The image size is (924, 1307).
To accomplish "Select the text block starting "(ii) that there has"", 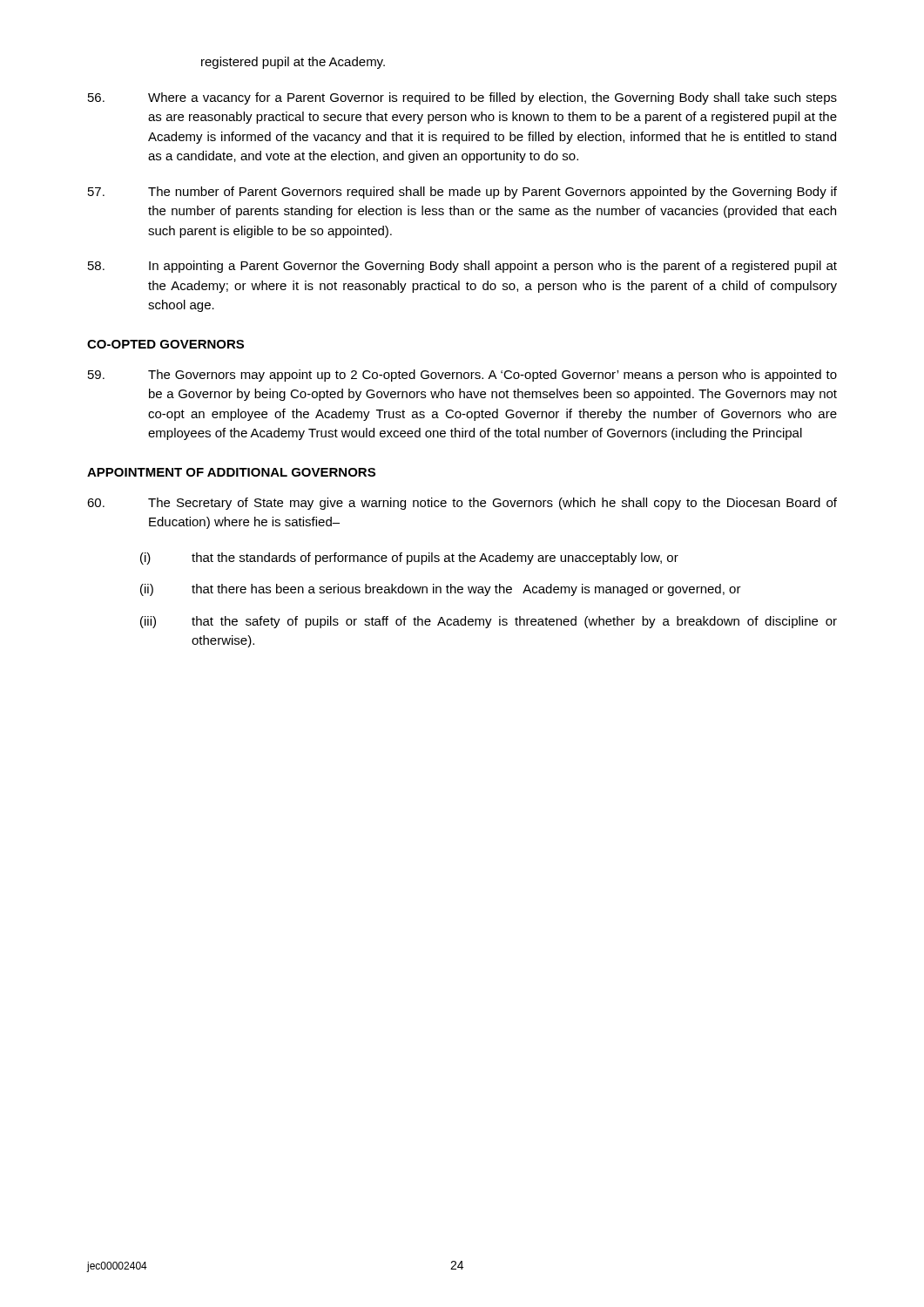I will pos(488,589).
